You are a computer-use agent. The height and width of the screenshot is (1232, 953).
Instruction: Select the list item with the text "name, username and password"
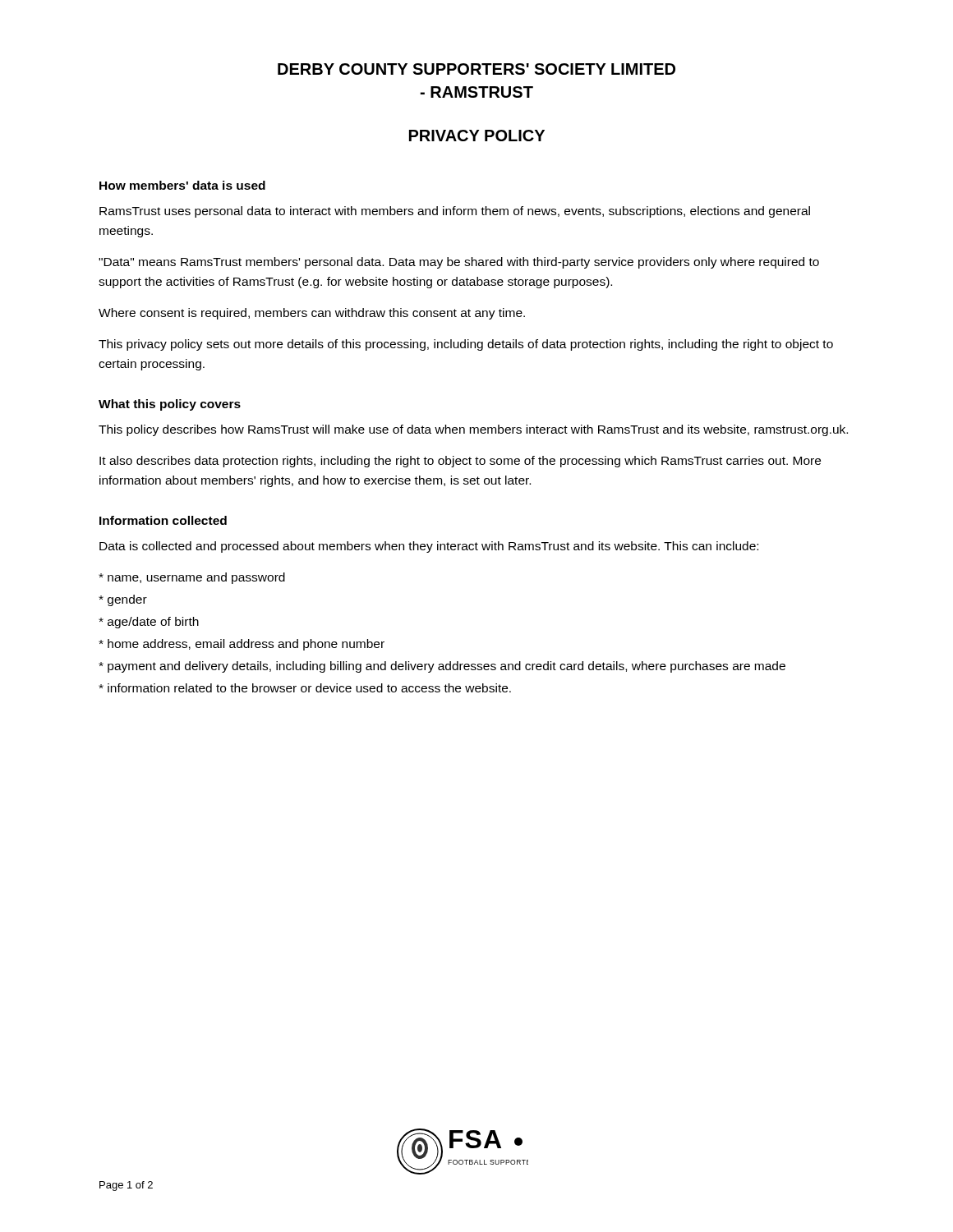click(x=192, y=577)
